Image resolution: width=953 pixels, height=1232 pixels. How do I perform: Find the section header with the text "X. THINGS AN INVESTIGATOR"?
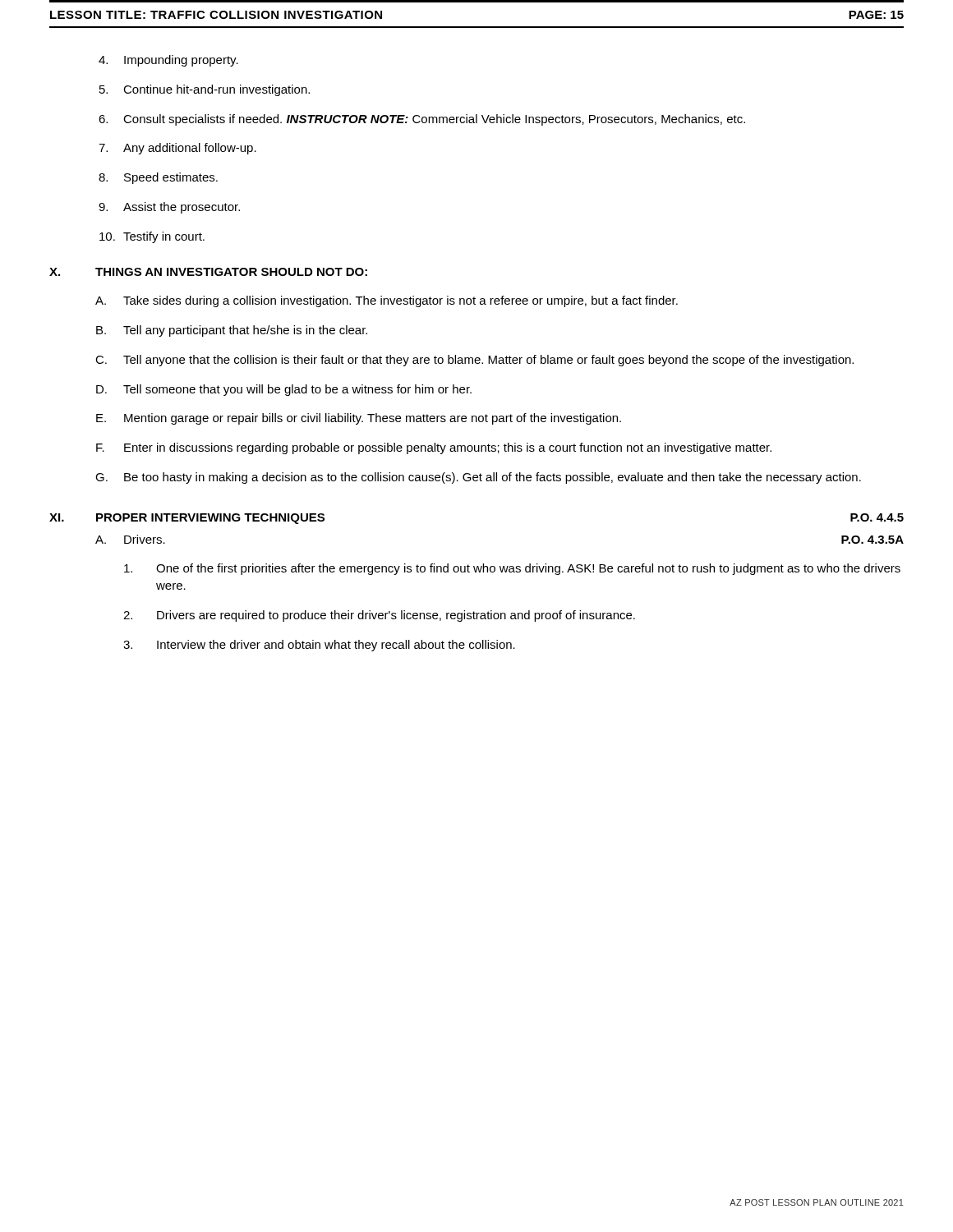[x=208, y=272]
